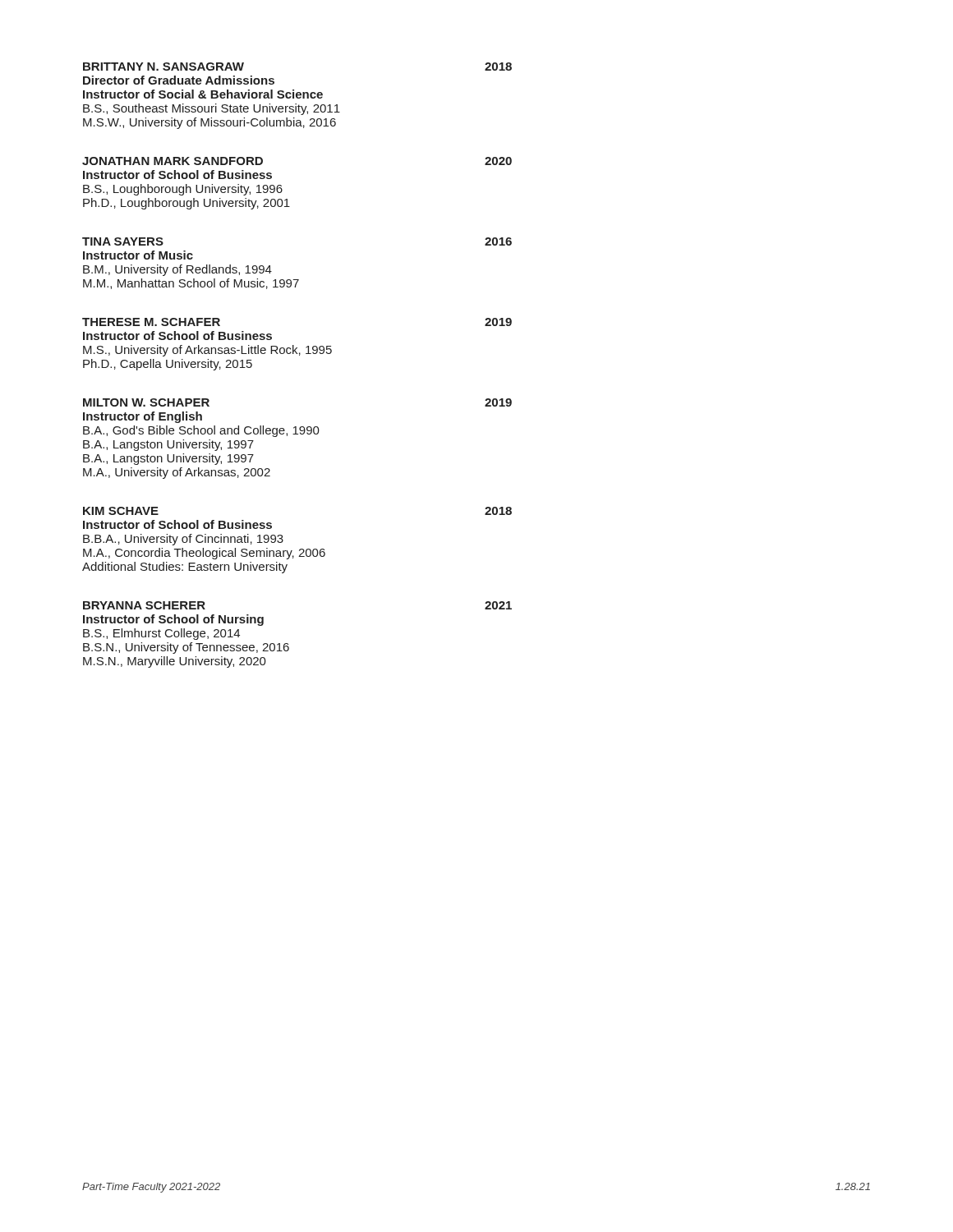
Task: Click the passage that begins "TINA SAYERS 2016 Instructor"
Action: tap(118, 241)
